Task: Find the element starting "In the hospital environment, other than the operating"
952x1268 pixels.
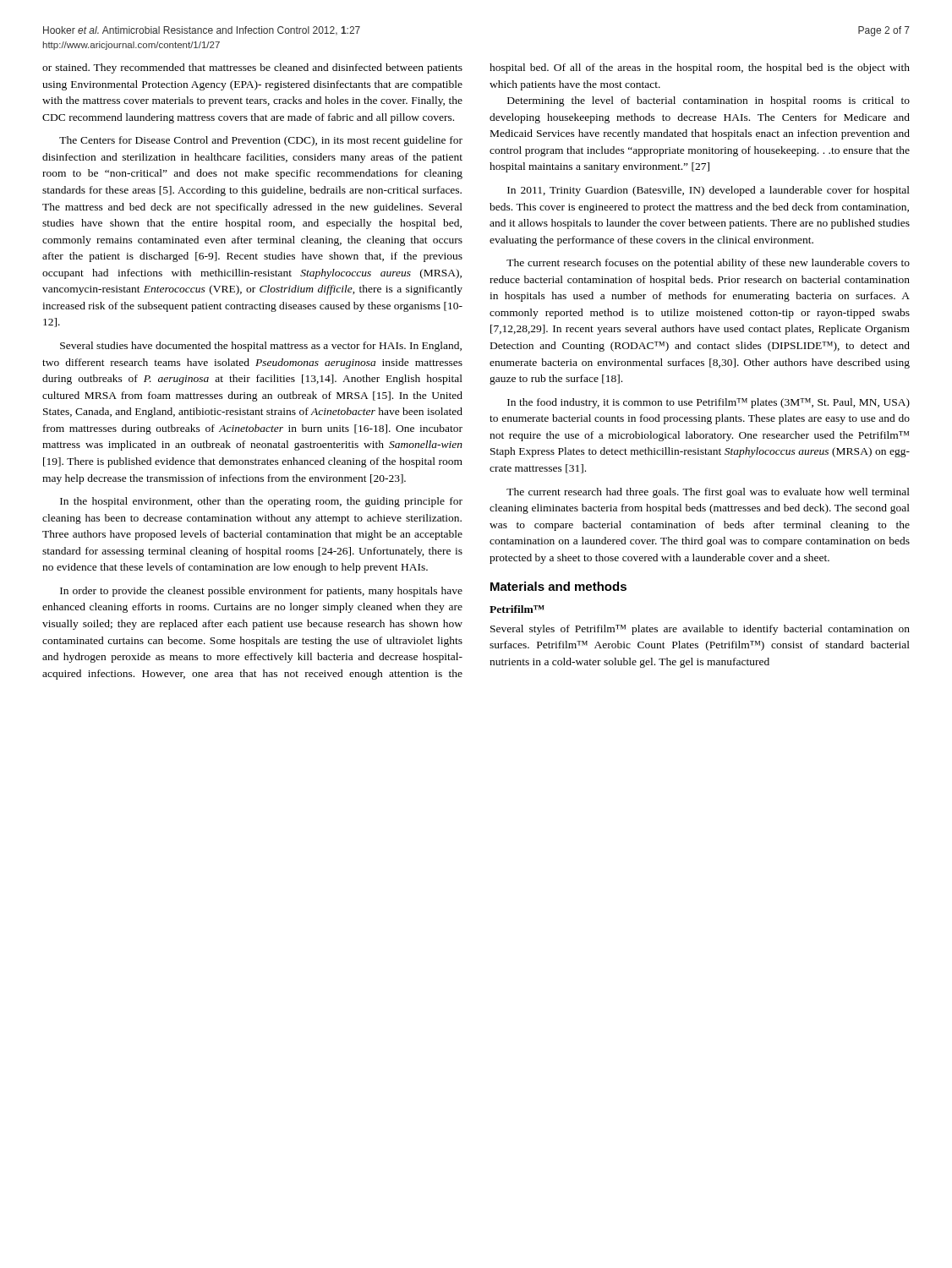Action: (252, 534)
